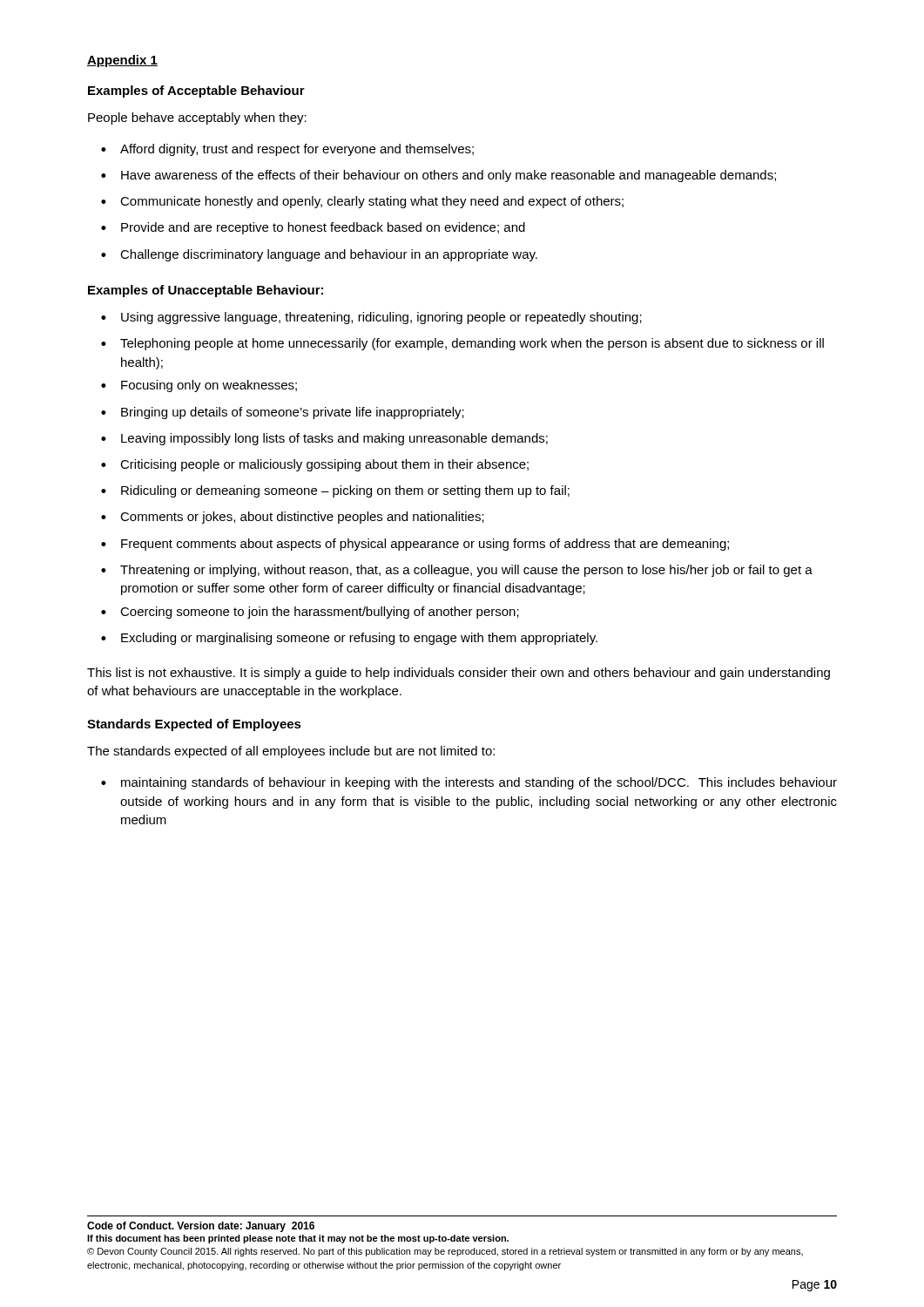Navigate to the element starting "• Coercing someone to"
Screen dimensions: 1307x924
pos(462,613)
